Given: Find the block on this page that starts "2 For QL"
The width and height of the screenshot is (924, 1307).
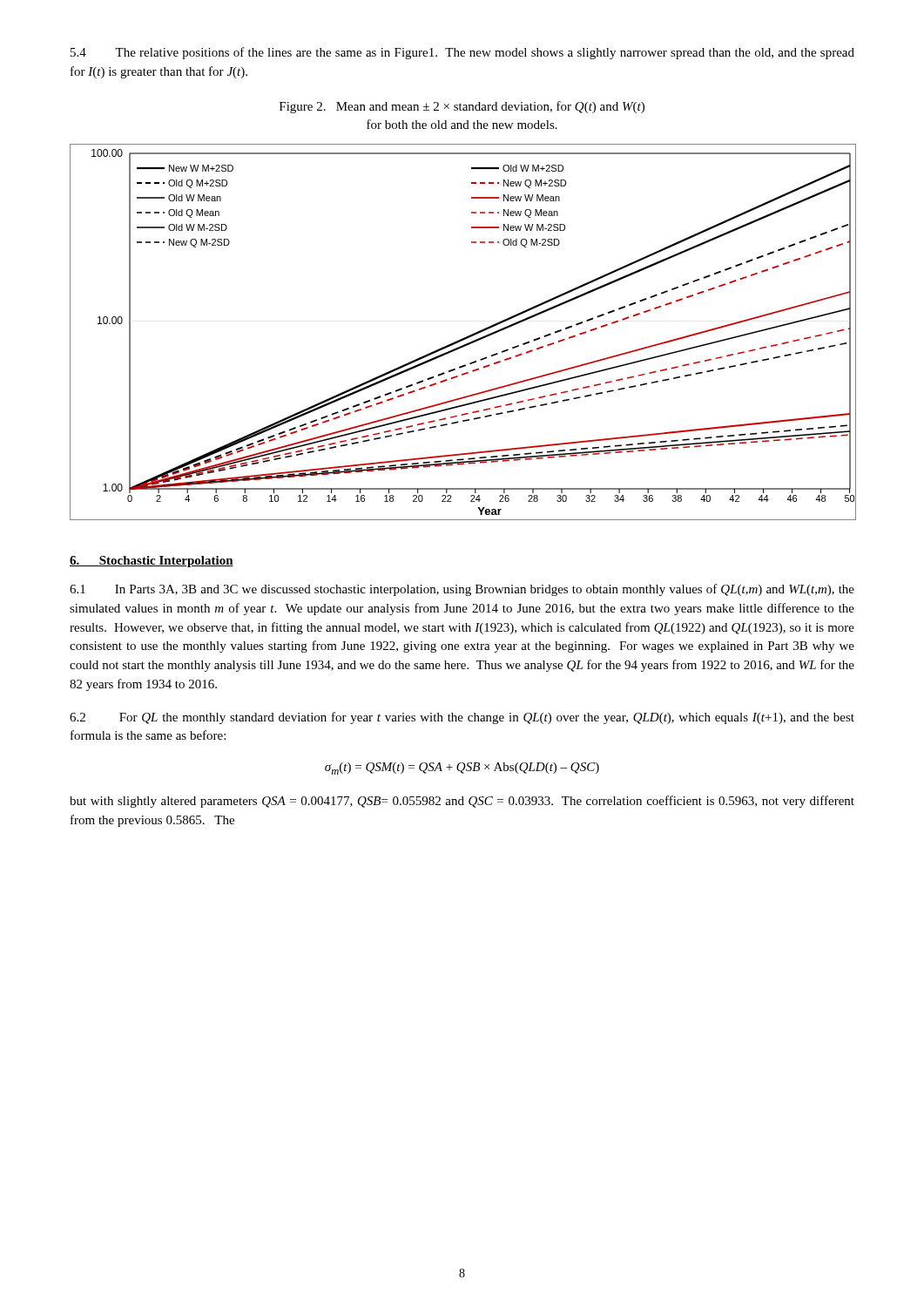Looking at the screenshot, I should (x=462, y=726).
